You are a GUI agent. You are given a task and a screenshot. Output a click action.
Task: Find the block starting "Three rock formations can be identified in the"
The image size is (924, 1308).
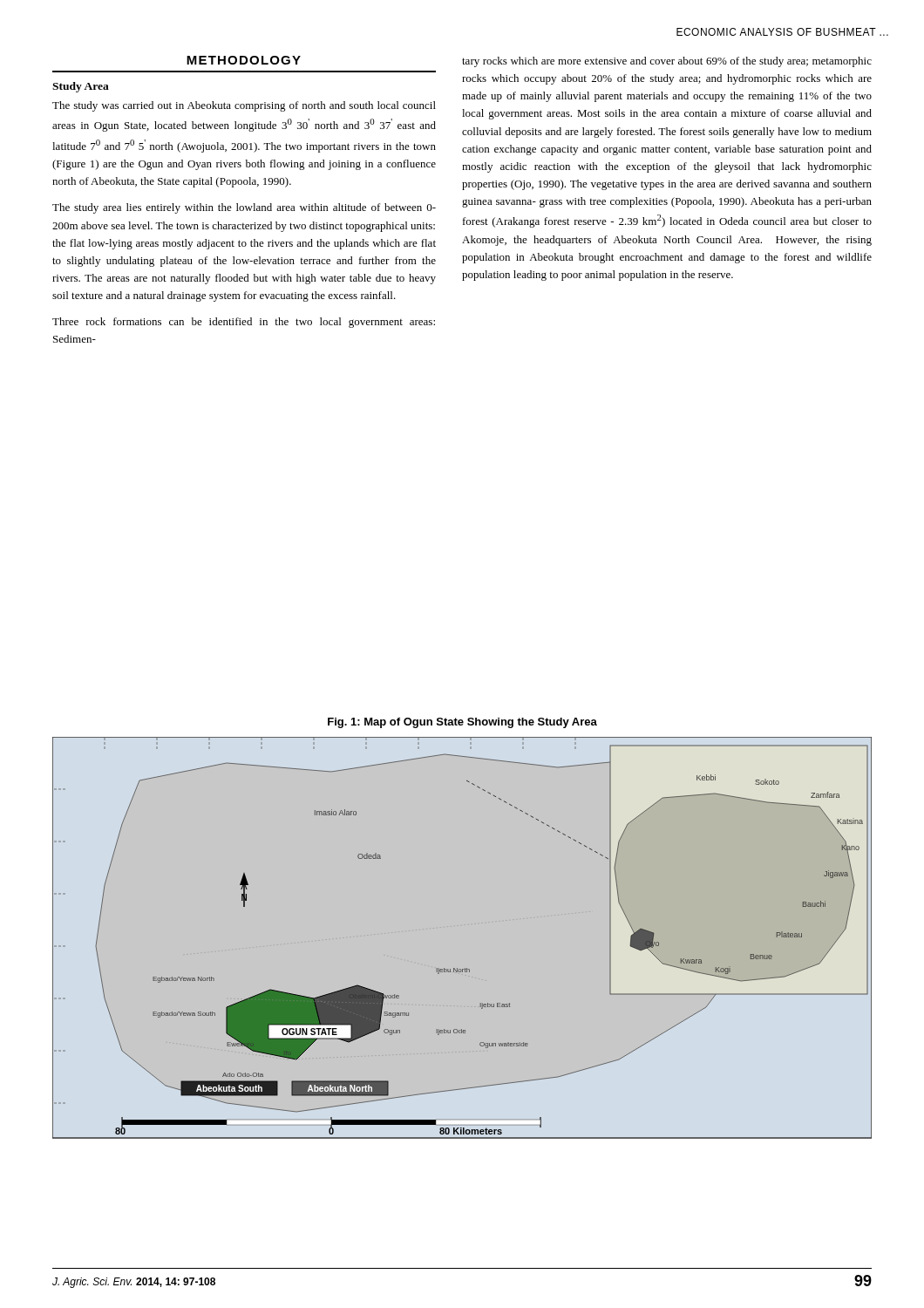(x=244, y=330)
